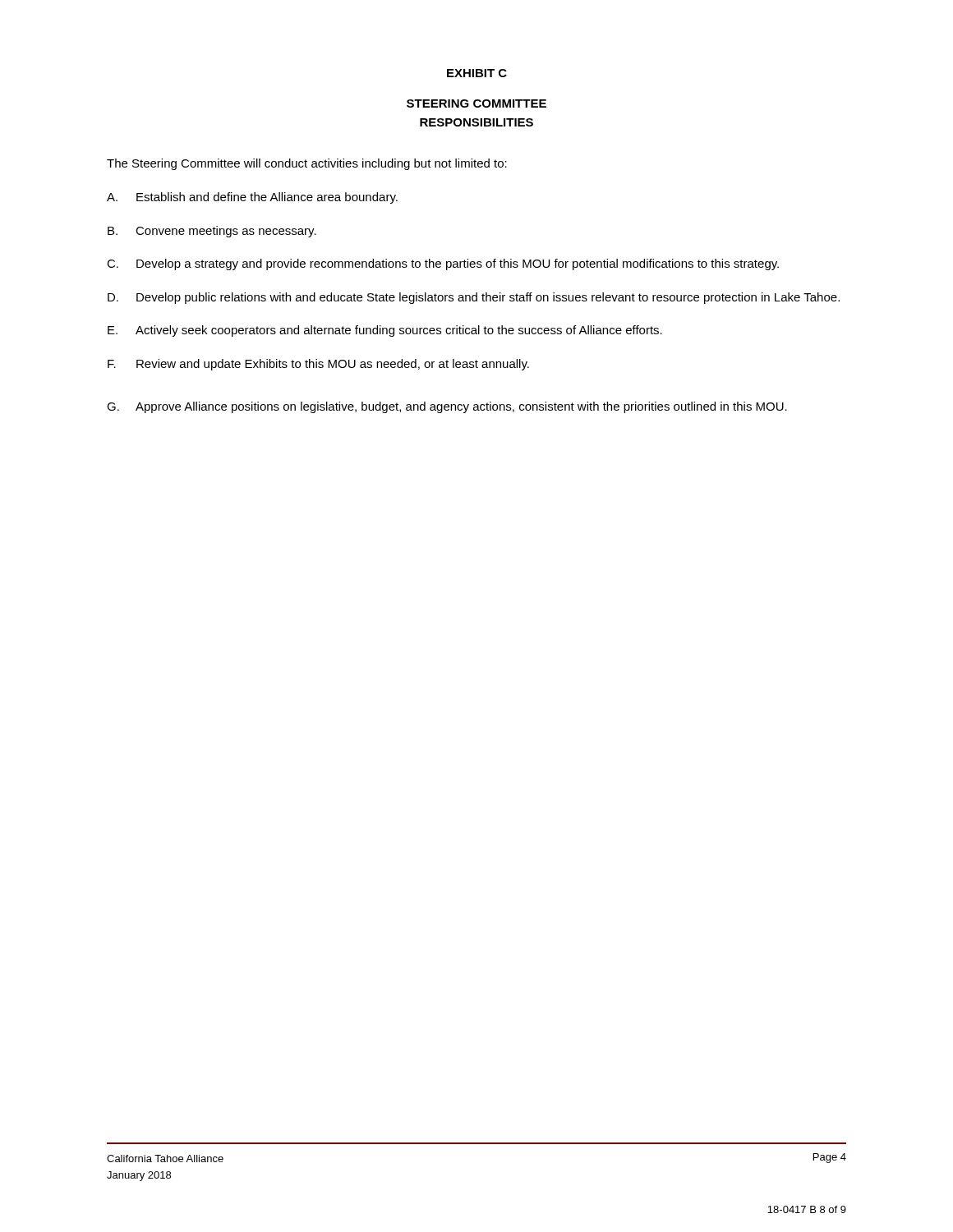Select the text block starting "B. Convene meetings as necessary."
Viewport: 953px width, 1232px height.
[212, 232]
